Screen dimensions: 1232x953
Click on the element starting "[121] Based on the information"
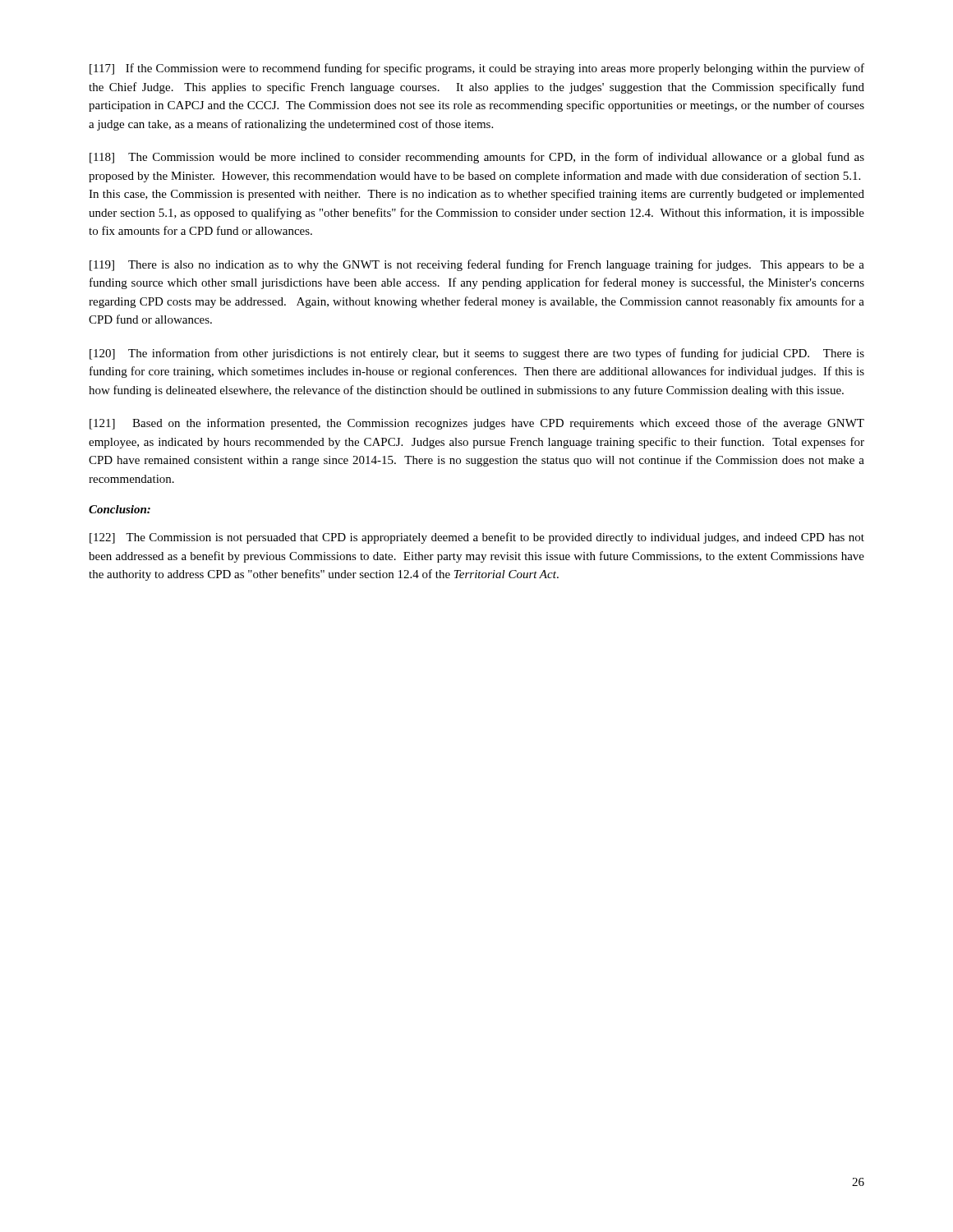476,451
